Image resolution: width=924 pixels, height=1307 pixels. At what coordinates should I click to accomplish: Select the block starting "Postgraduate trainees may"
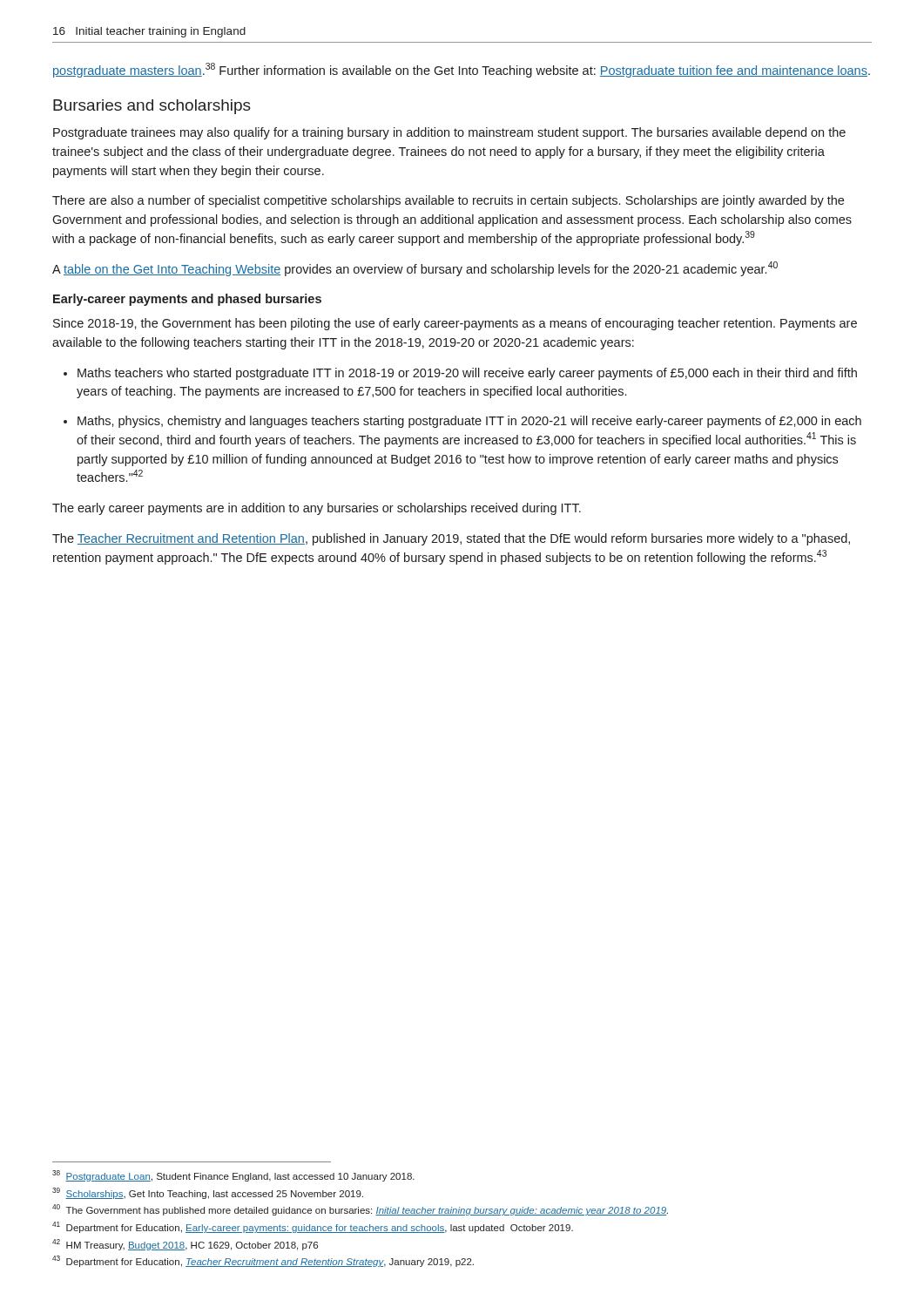[462, 152]
